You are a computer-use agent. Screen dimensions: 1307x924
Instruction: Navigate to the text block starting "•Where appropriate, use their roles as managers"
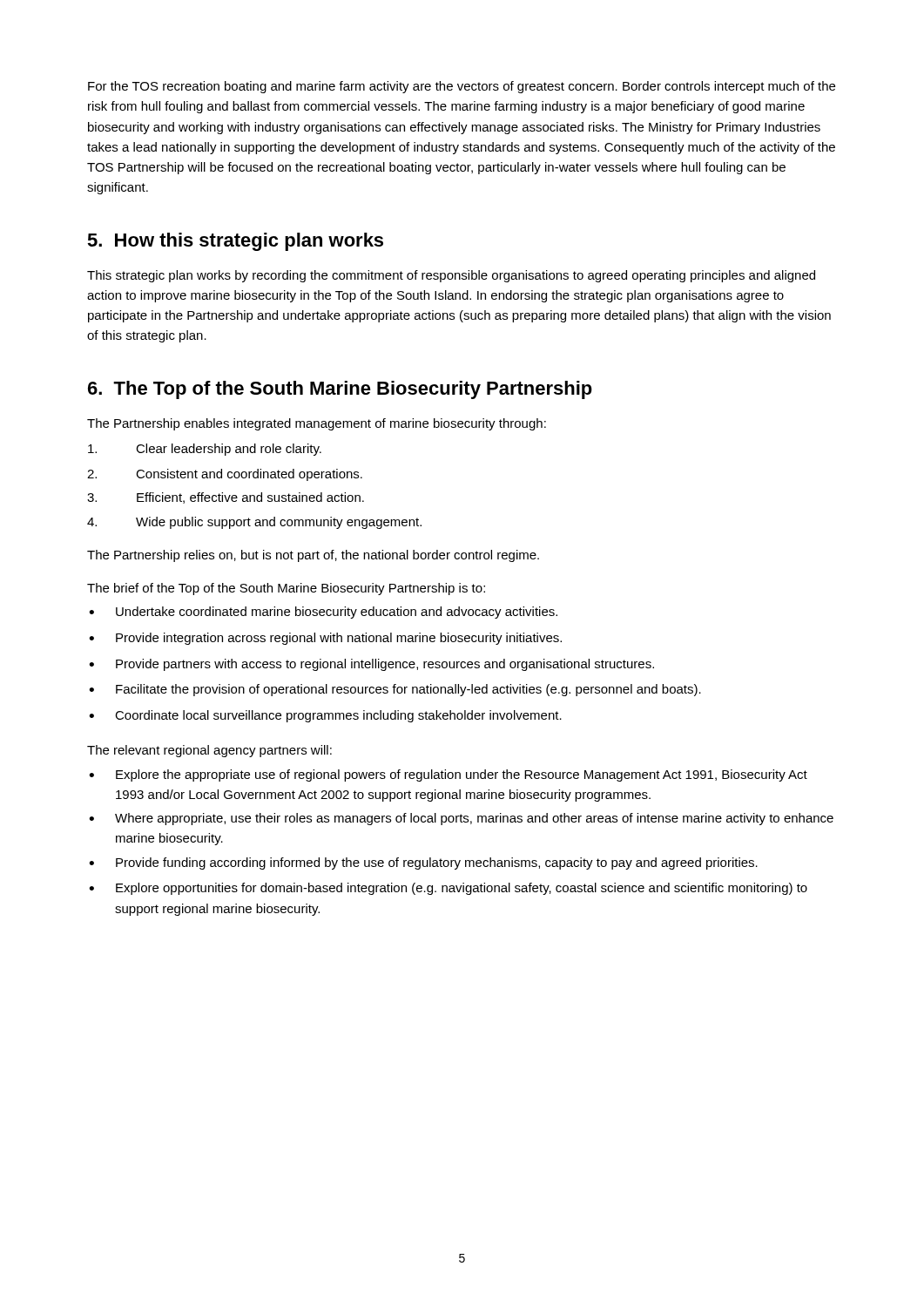point(462,828)
